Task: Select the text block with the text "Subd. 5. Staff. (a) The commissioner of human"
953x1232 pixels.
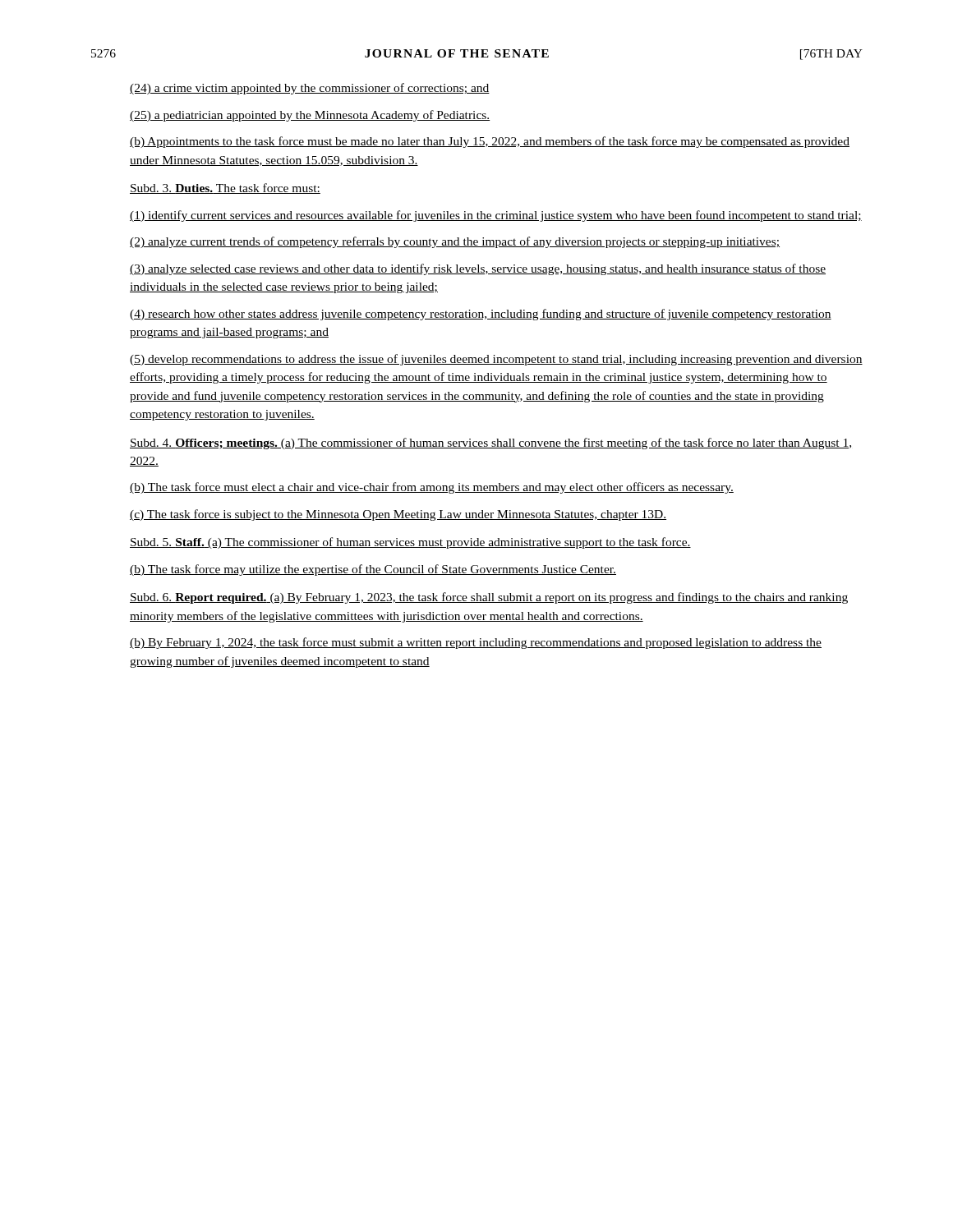Action: (x=410, y=542)
